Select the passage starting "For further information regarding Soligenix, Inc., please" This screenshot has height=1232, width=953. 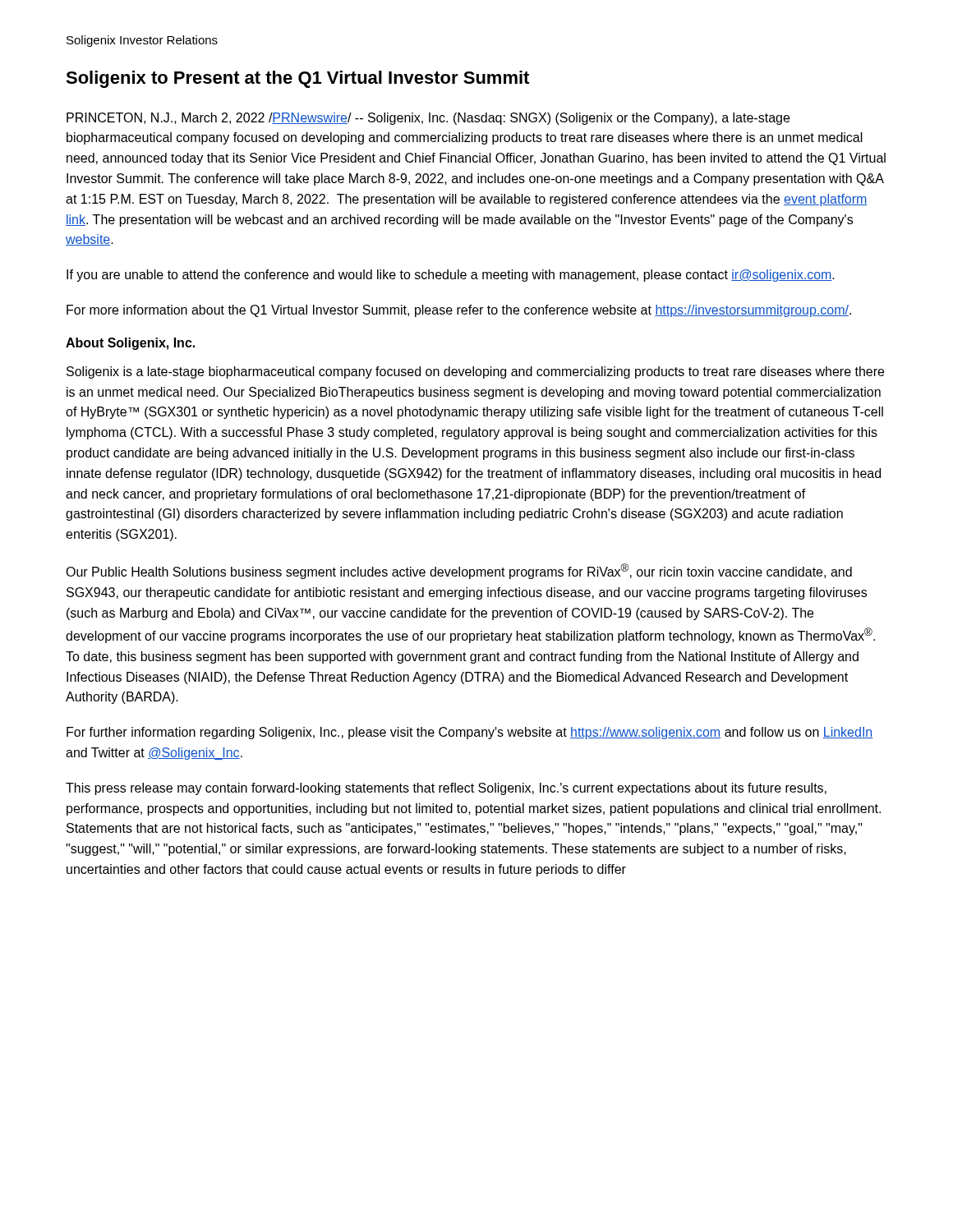469,743
